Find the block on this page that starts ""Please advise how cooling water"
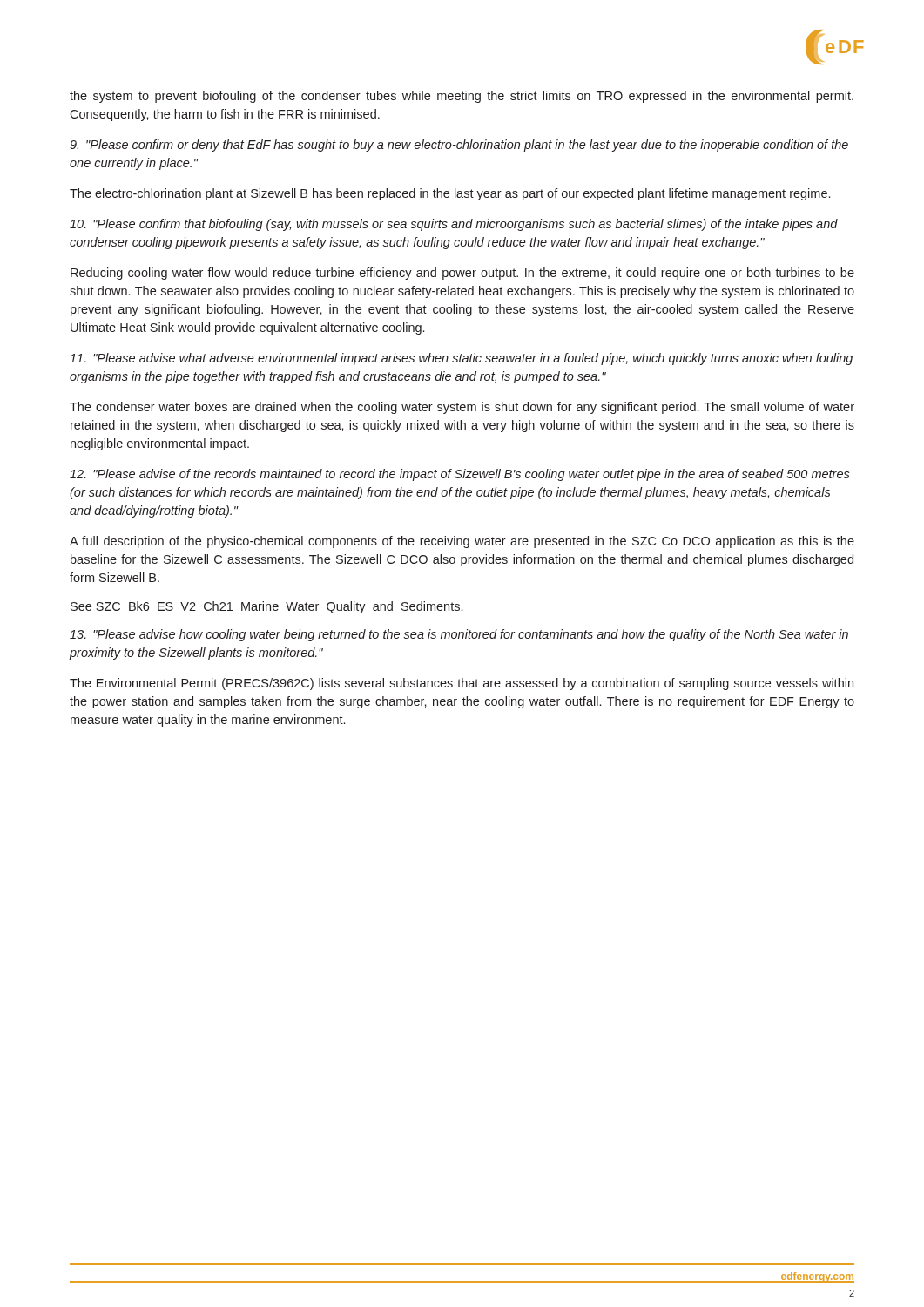The height and width of the screenshot is (1307, 924). tap(459, 644)
